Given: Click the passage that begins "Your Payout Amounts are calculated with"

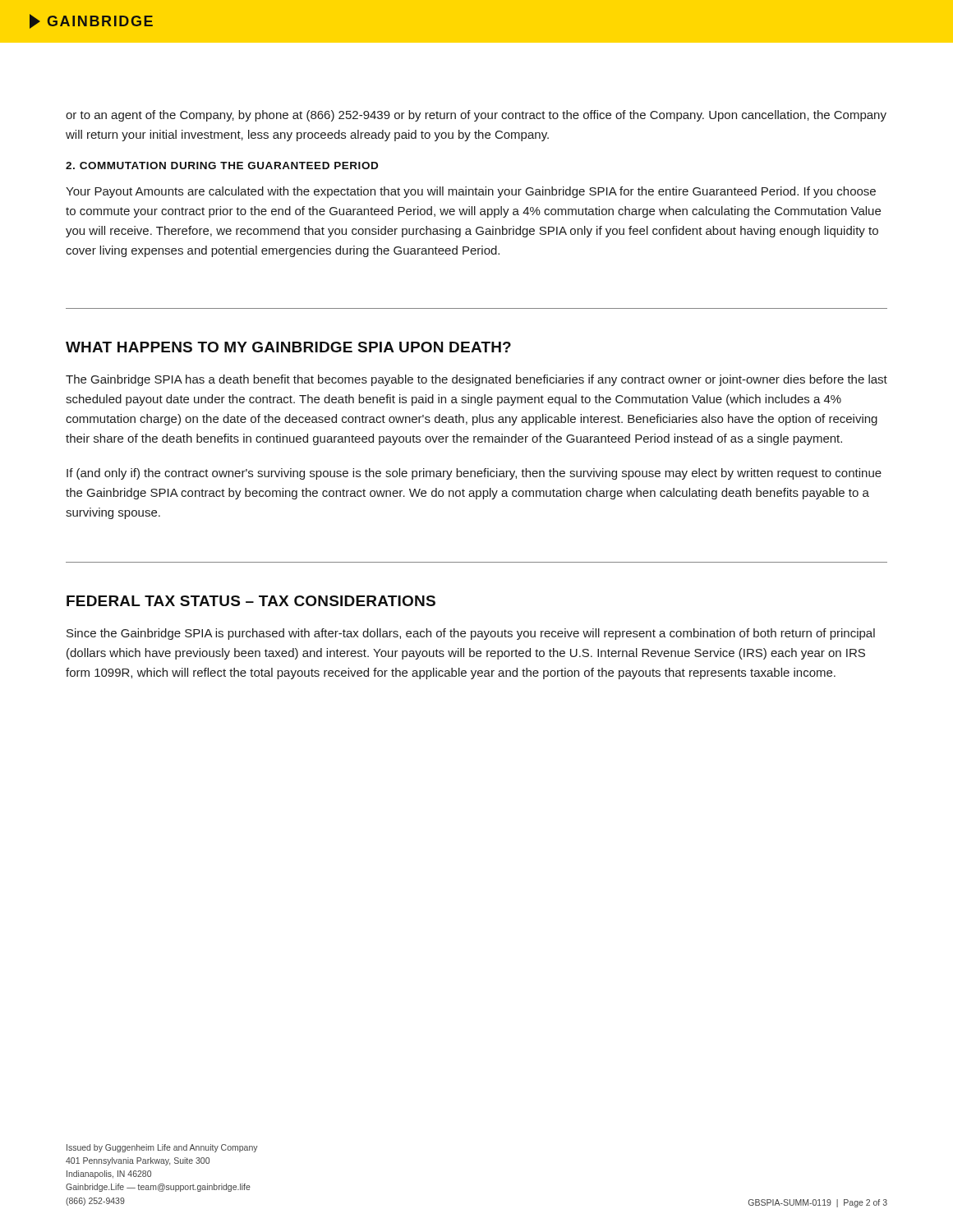Looking at the screenshot, I should click(474, 221).
